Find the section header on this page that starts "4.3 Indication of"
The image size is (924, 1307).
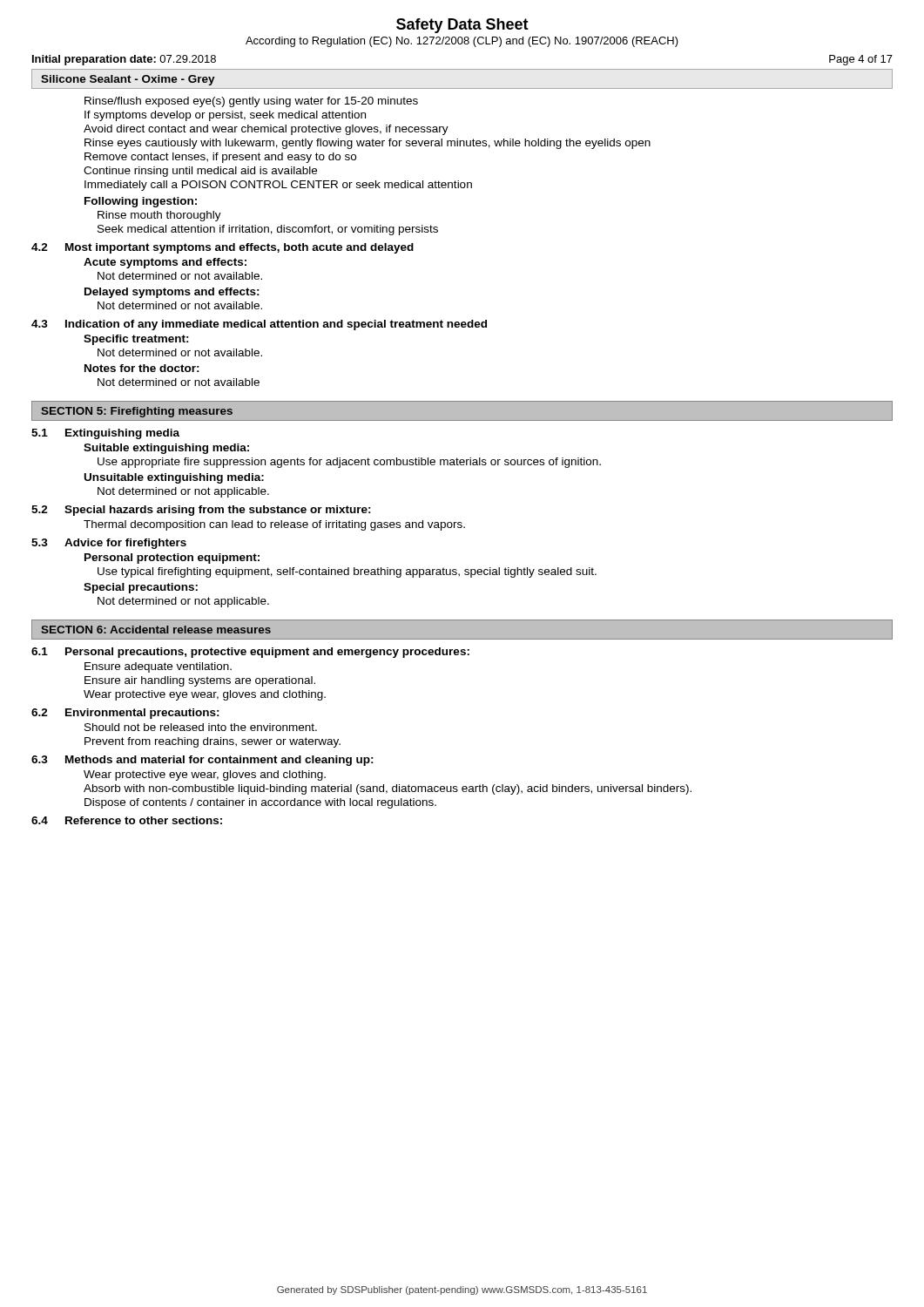pyautogui.click(x=462, y=324)
